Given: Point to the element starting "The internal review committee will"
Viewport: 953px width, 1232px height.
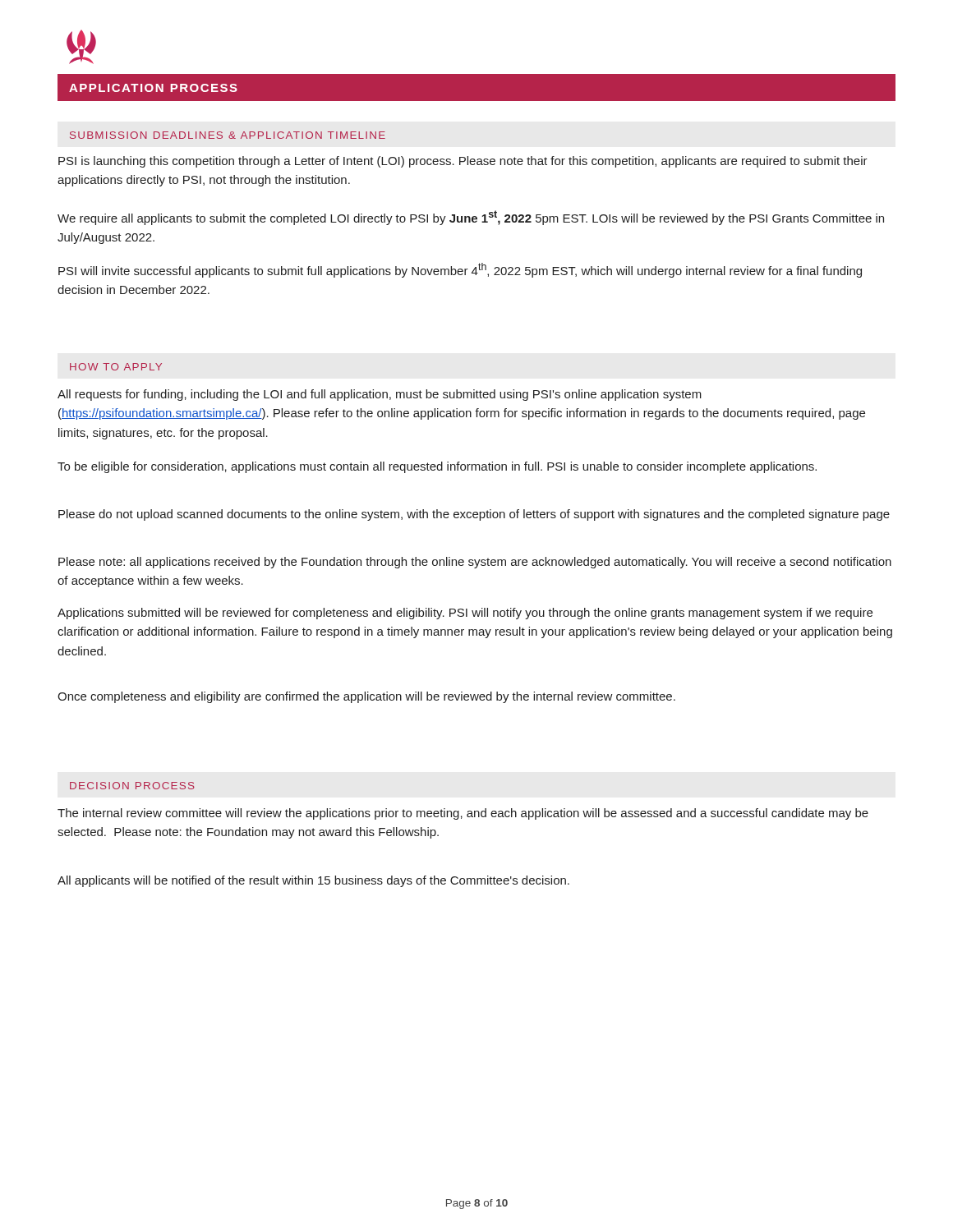Looking at the screenshot, I should click(x=463, y=822).
